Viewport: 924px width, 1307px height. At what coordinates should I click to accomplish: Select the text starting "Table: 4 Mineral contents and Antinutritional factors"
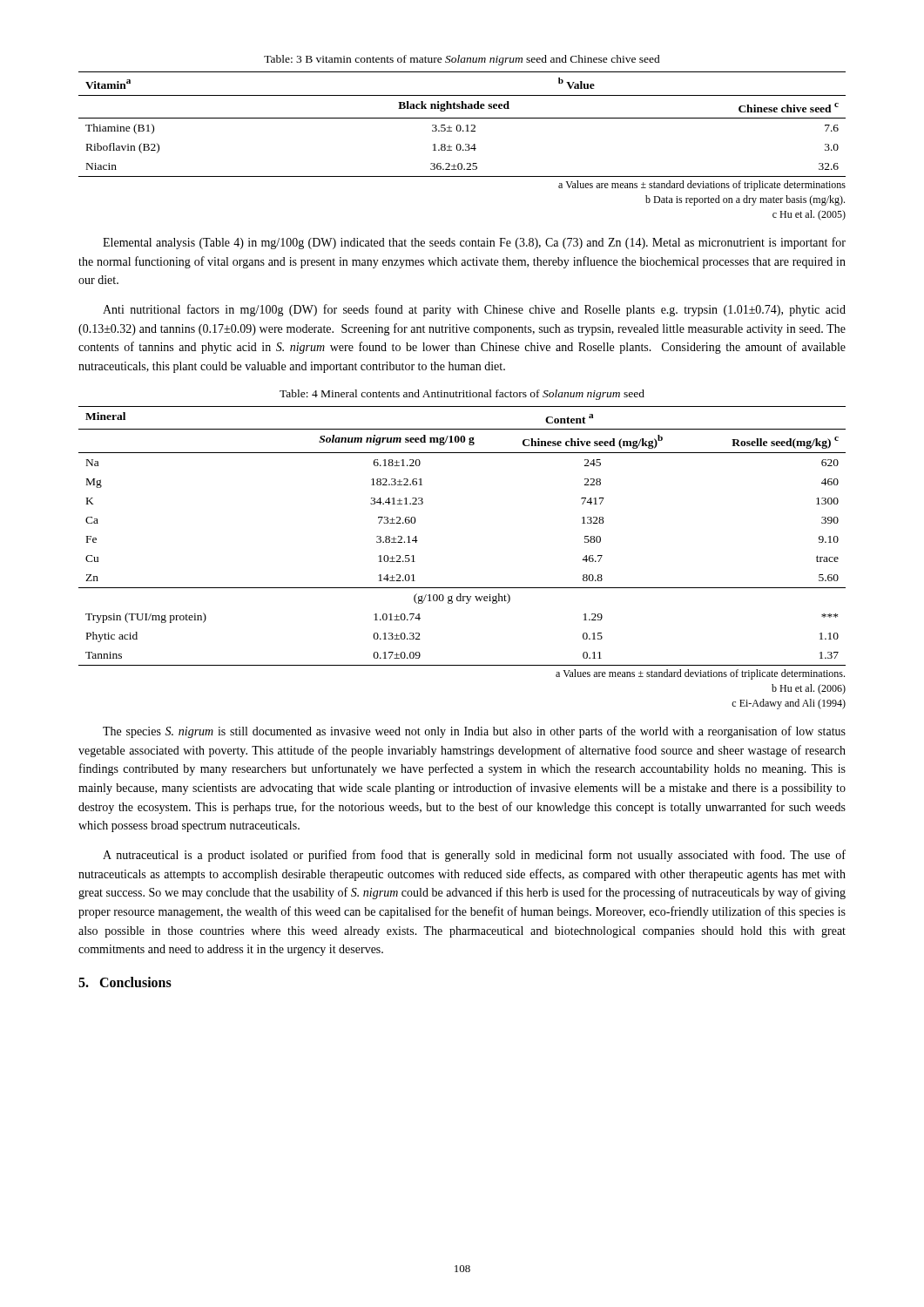(462, 393)
